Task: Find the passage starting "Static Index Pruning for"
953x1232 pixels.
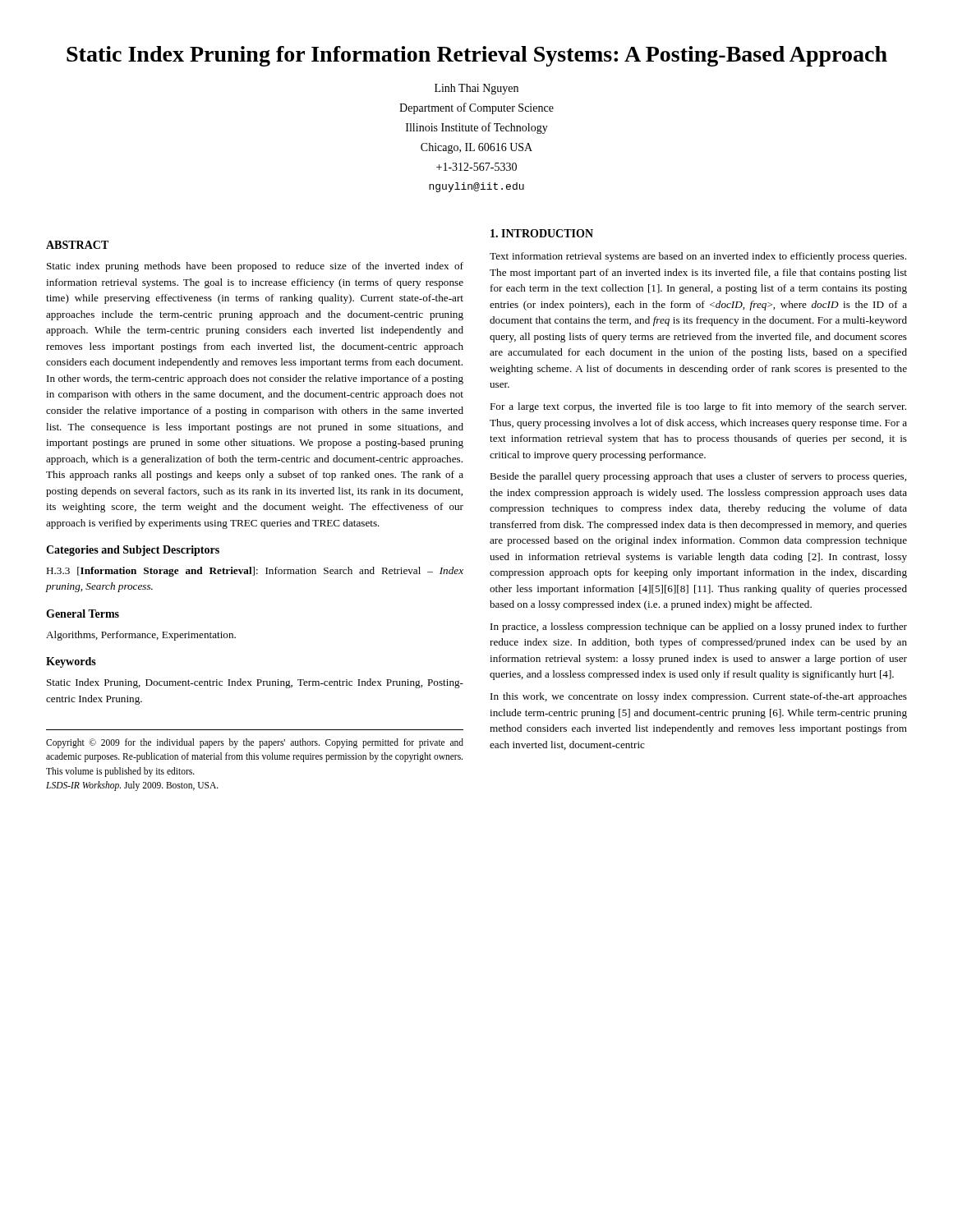Action: (476, 118)
